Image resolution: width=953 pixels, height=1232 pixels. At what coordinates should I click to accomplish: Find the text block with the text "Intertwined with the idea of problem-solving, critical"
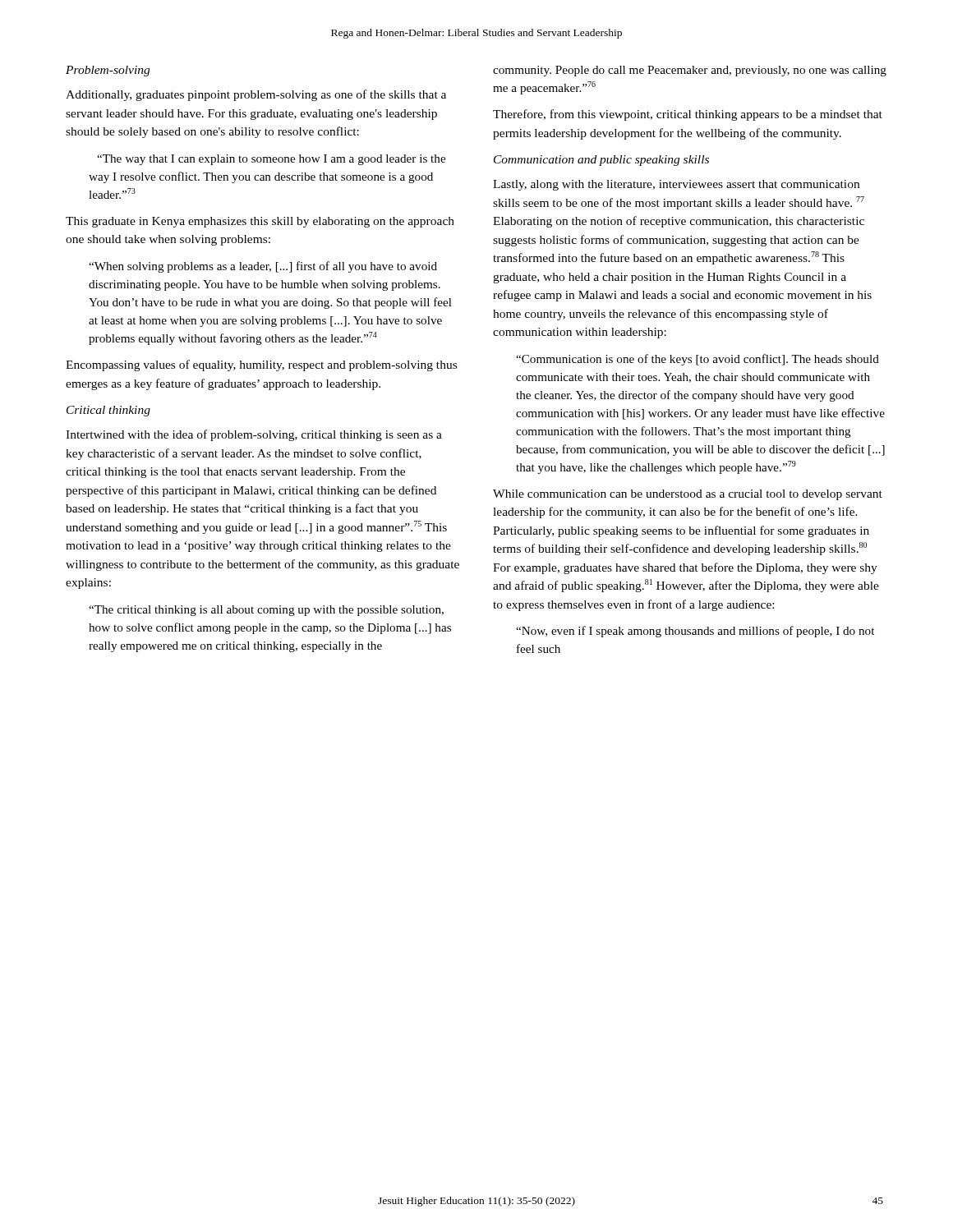pos(263,509)
